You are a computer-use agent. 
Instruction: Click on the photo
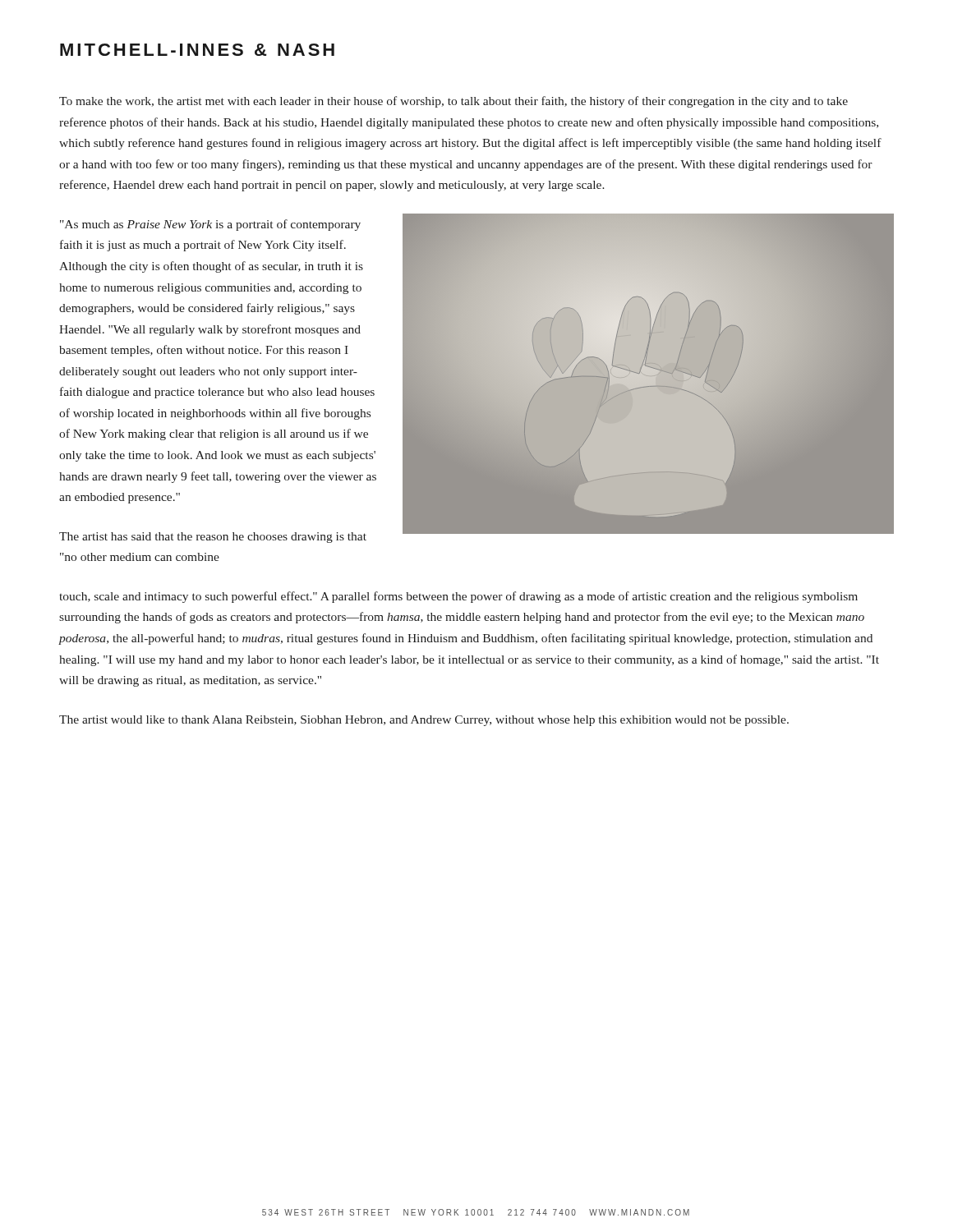(x=648, y=375)
